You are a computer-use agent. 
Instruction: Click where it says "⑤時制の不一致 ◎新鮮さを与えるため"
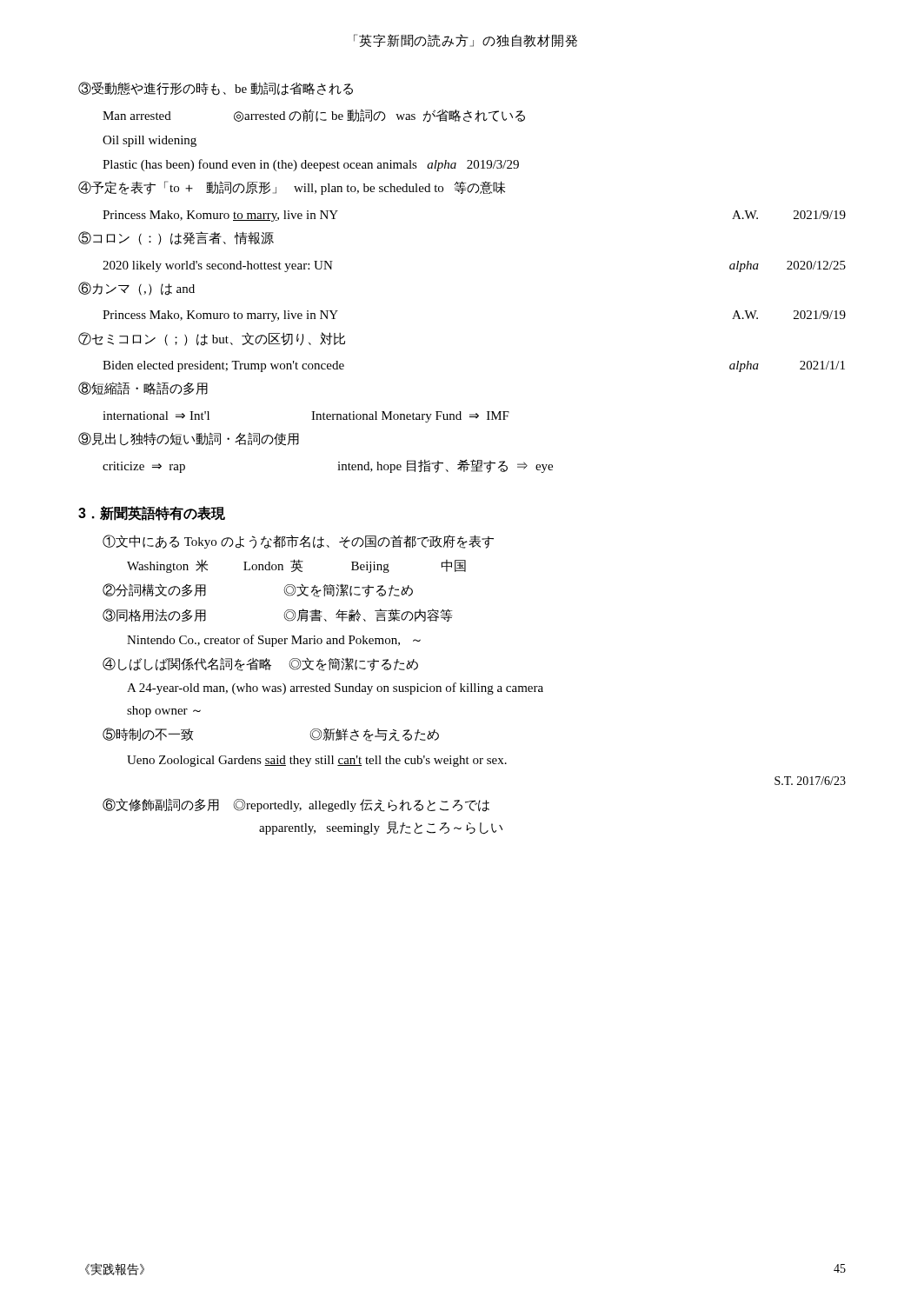(154, 735)
